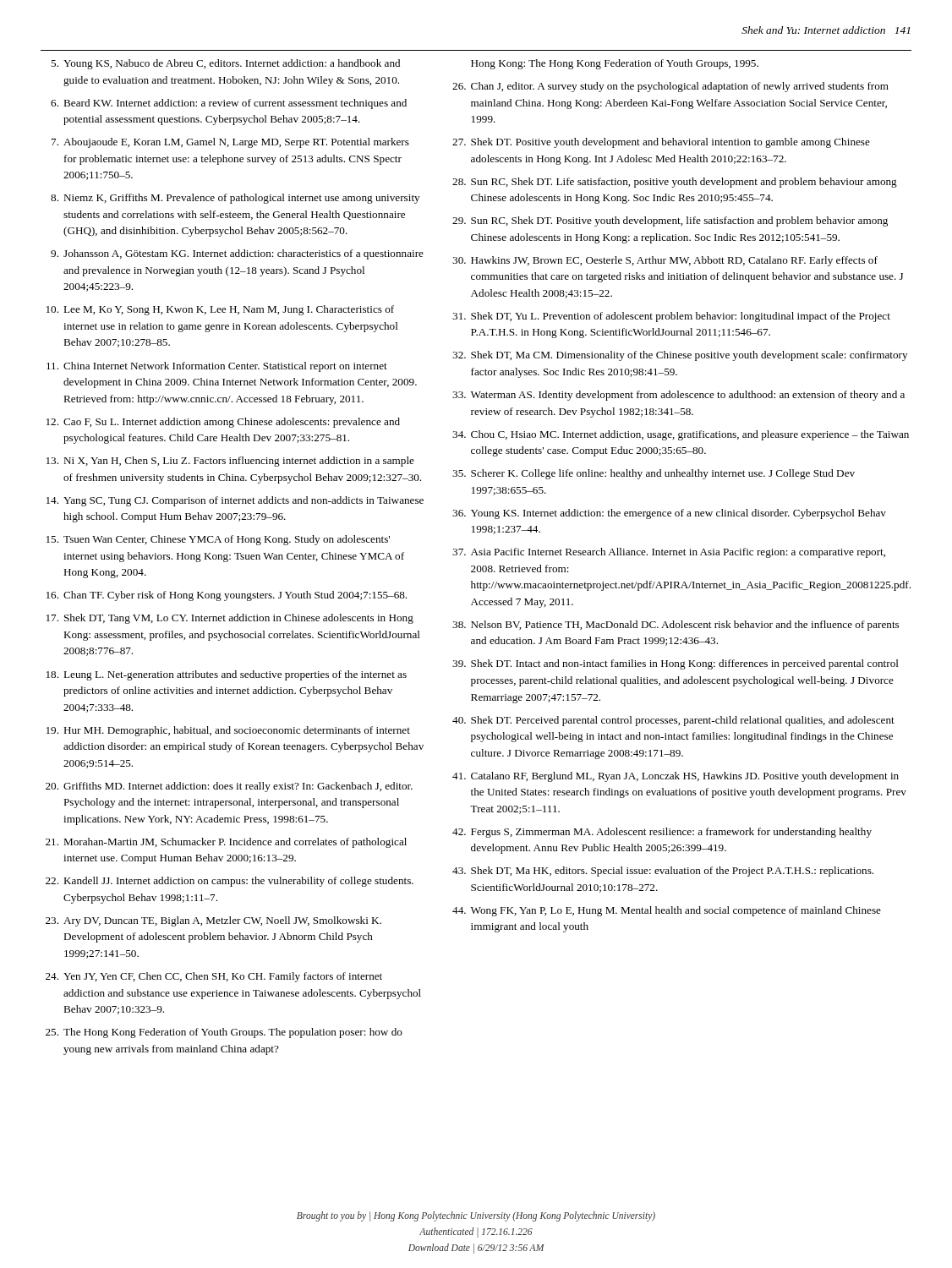Where is the passage that starts "12. Cao F, Su L. Internet addiction"?
This screenshot has height=1268, width=952.
click(x=232, y=430)
